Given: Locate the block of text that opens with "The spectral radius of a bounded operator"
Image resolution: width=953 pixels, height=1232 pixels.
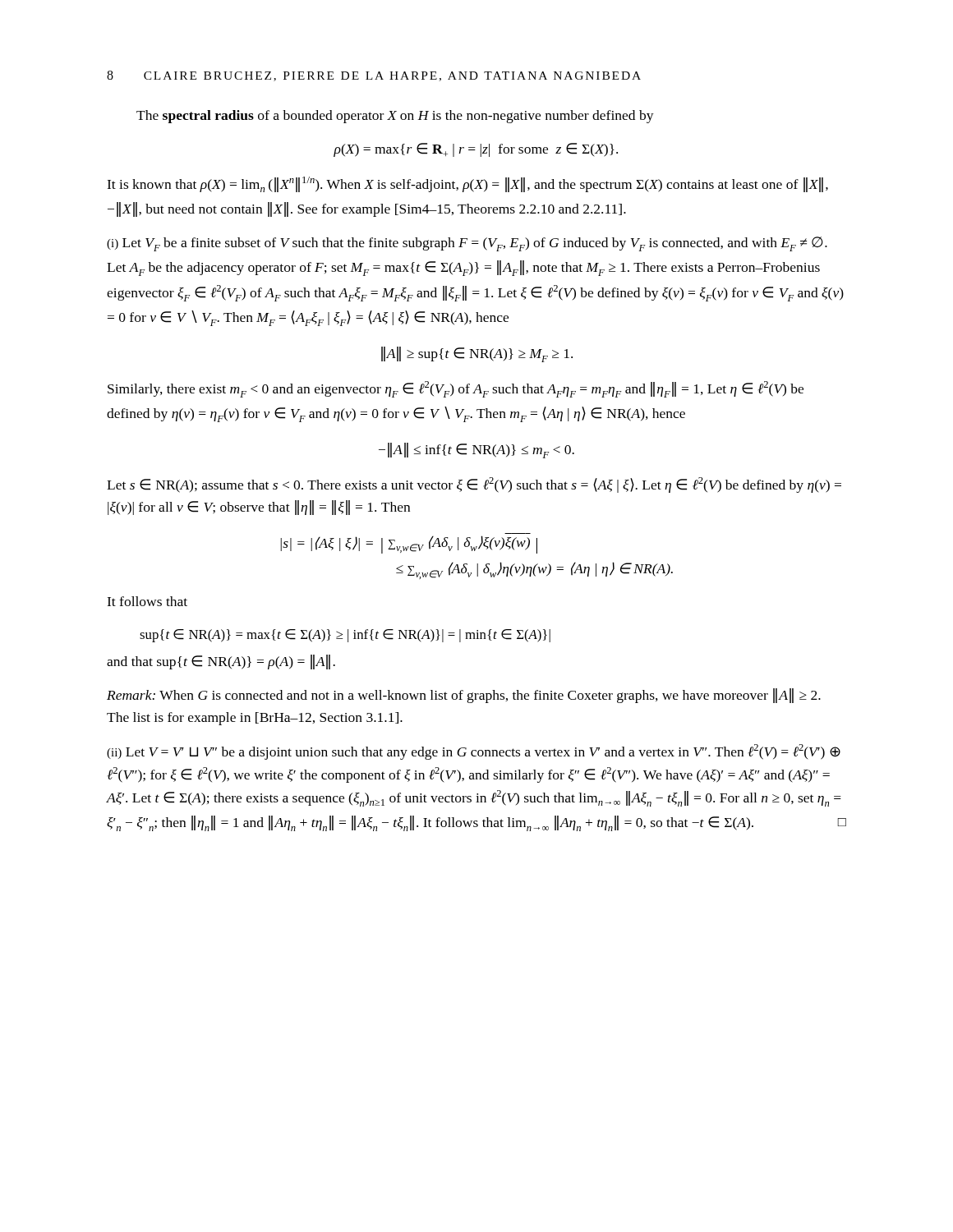Looking at the screenshot, I should tap(476, 115).
